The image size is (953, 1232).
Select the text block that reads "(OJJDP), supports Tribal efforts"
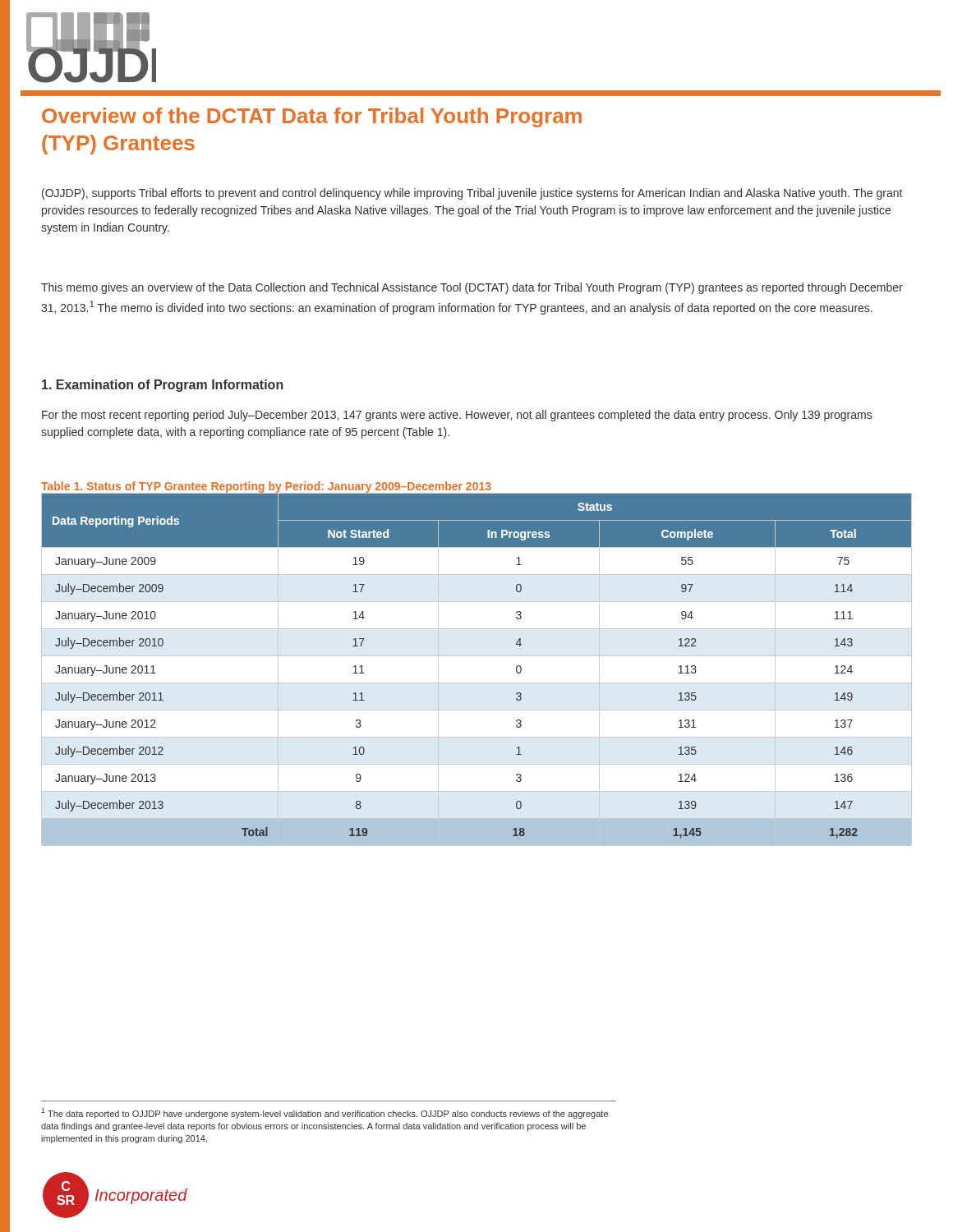click(x=476, y=211)
